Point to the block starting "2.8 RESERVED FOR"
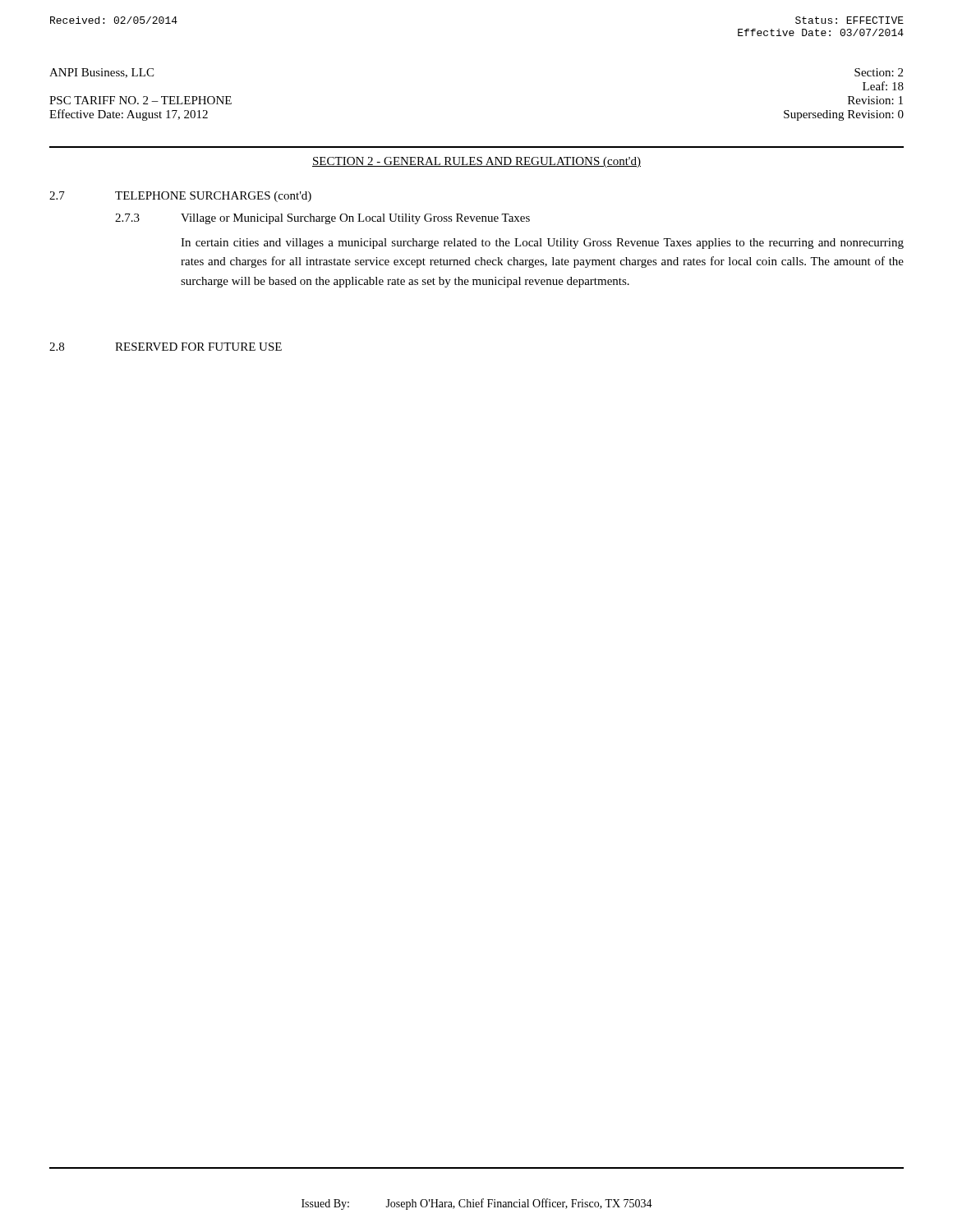 [166, 347]
